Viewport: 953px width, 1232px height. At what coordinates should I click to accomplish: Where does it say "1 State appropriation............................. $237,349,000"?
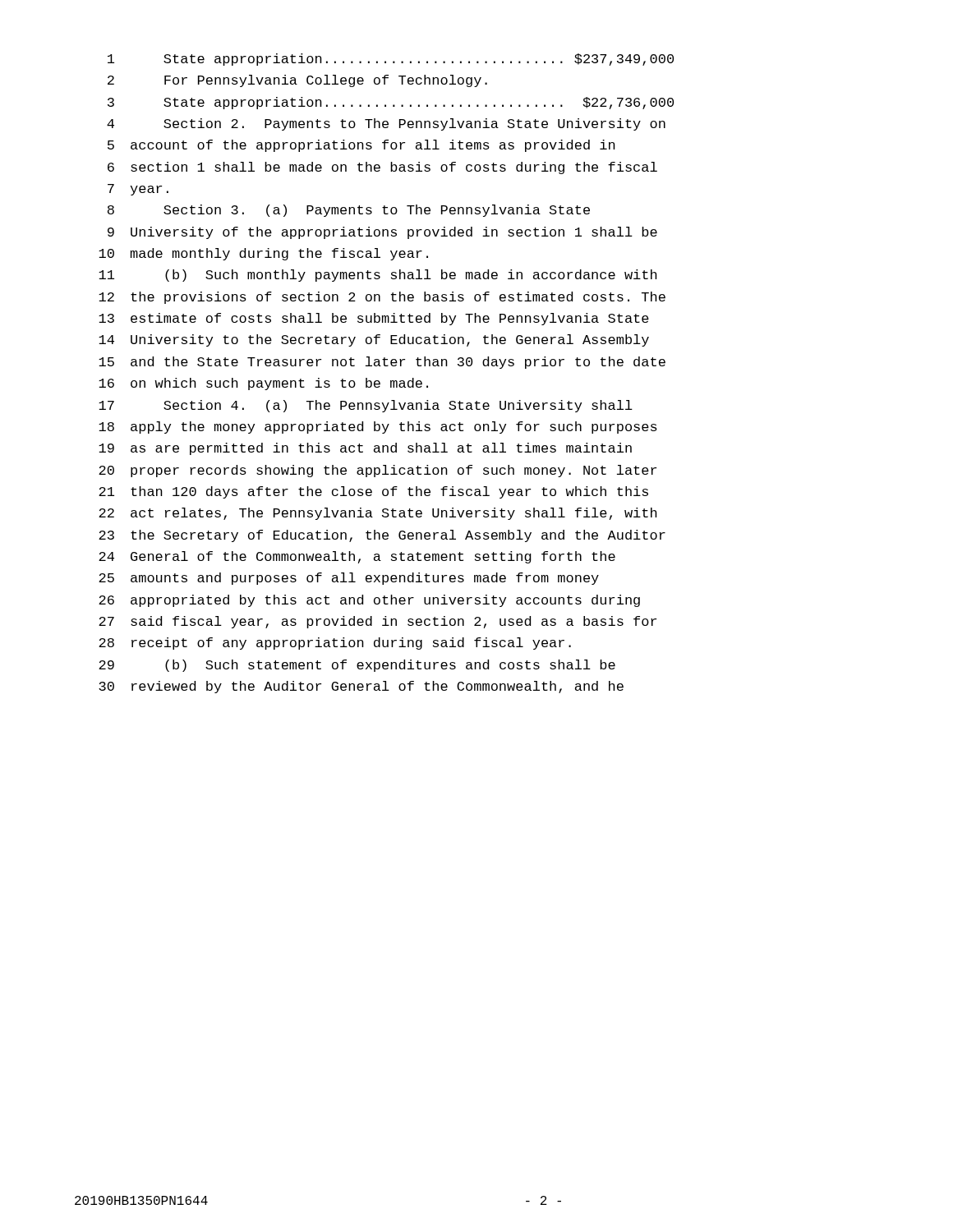coord(476,60)
